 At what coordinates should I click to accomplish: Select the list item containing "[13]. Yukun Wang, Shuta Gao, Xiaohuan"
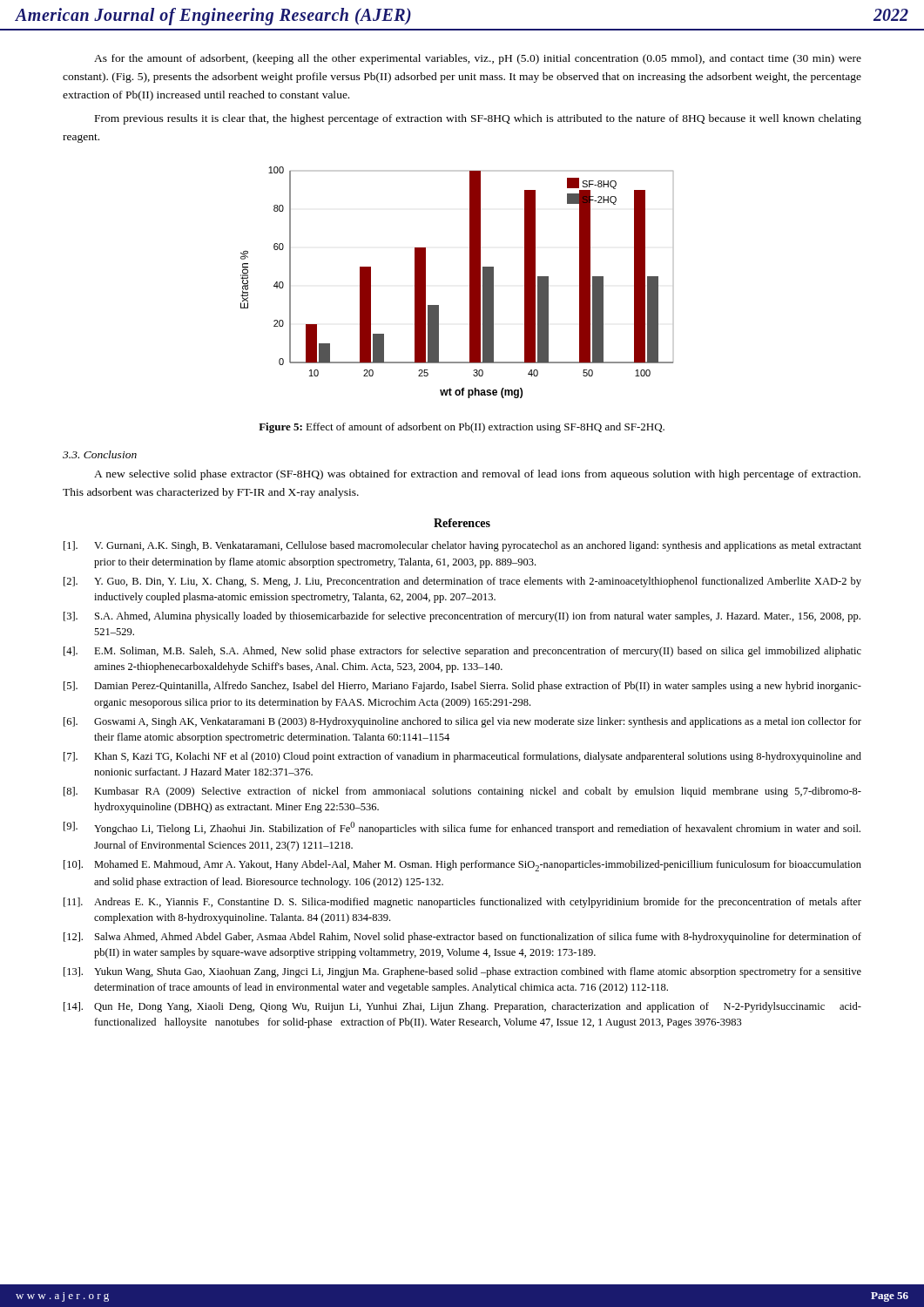click(x=462, y=980)
